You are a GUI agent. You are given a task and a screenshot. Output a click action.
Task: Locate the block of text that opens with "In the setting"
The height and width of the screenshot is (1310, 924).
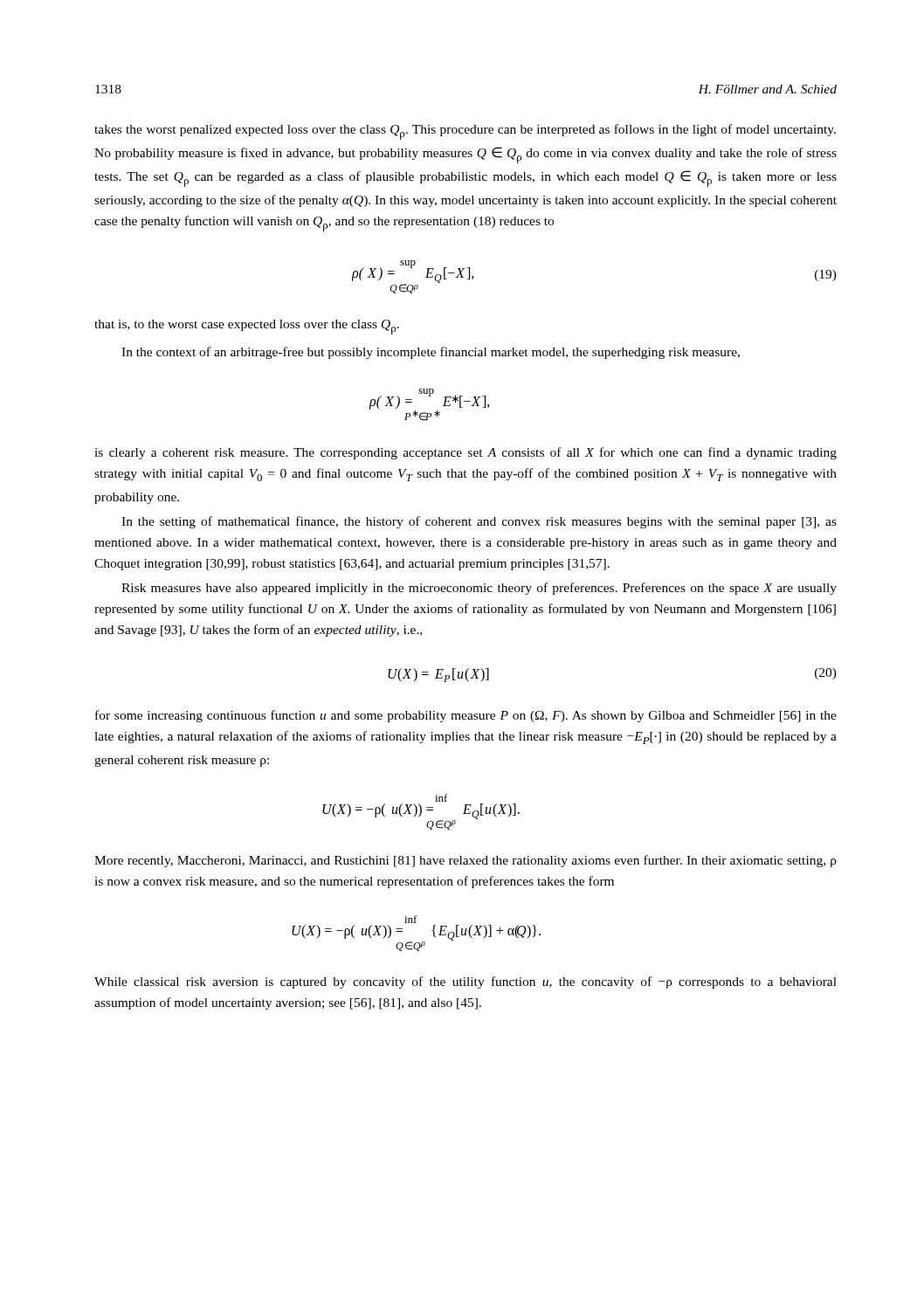(x=466, y=542)
